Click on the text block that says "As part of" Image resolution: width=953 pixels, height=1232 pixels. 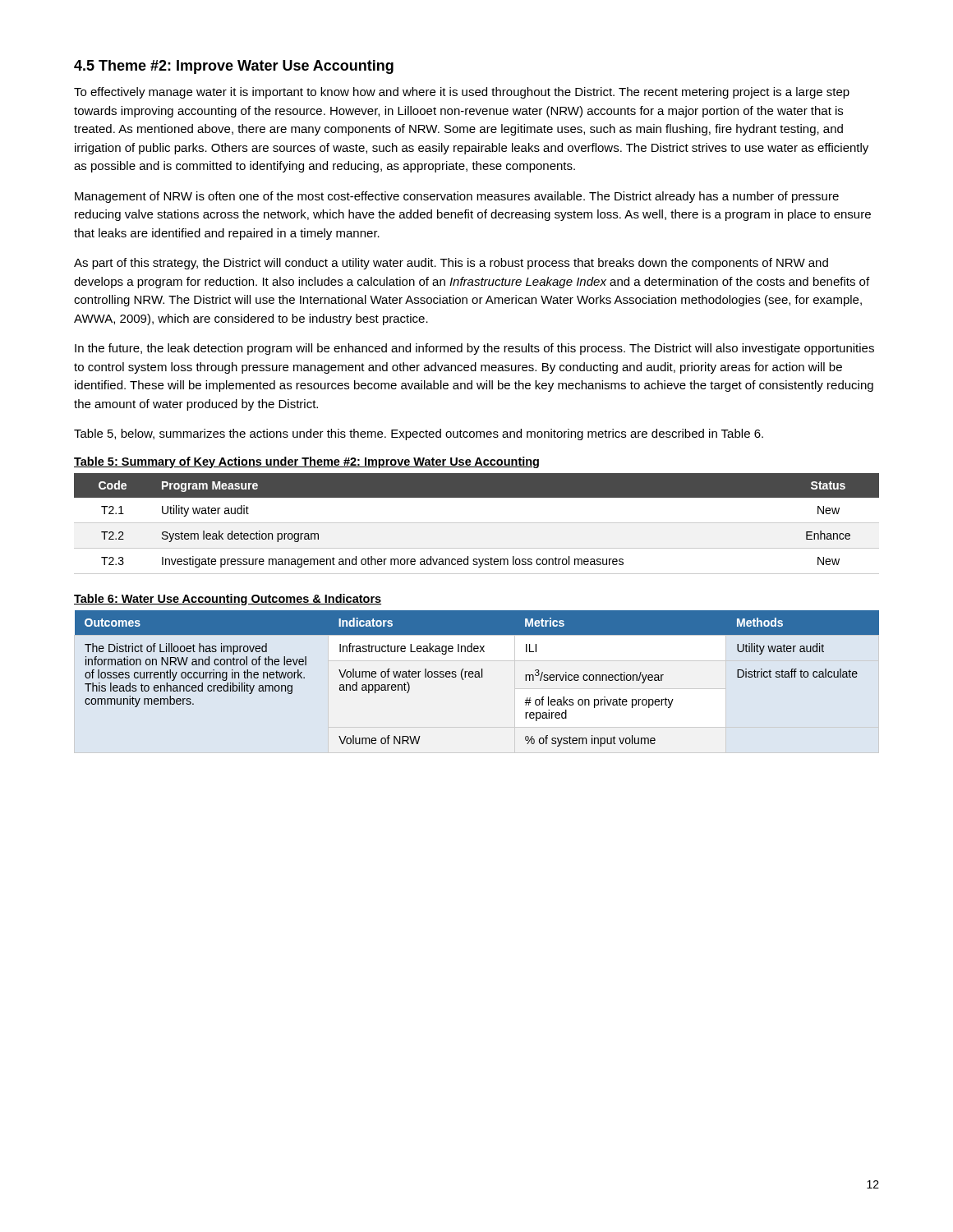pos(472,290)
